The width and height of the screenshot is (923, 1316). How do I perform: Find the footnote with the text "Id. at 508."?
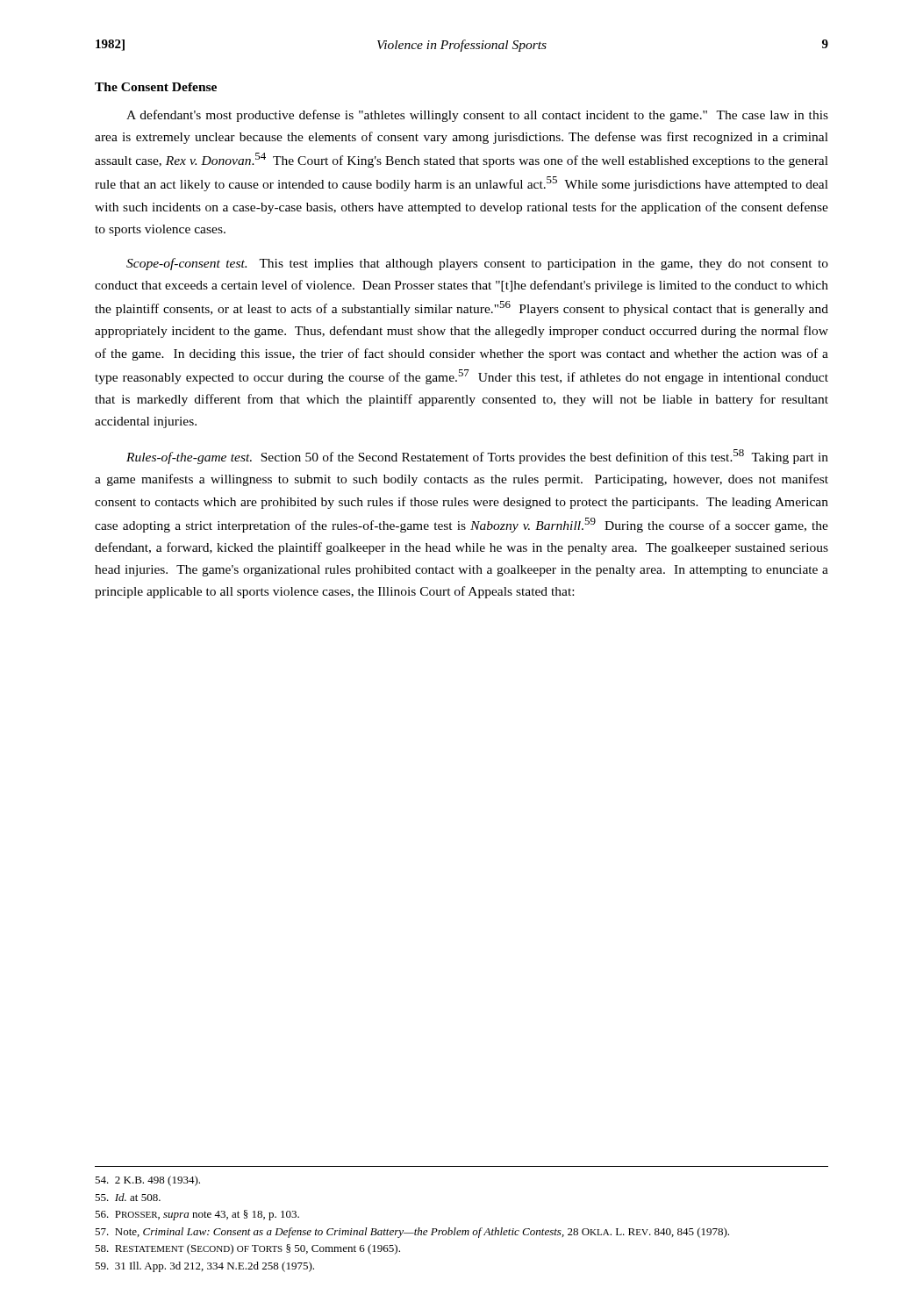click(x=128, y=1197)
